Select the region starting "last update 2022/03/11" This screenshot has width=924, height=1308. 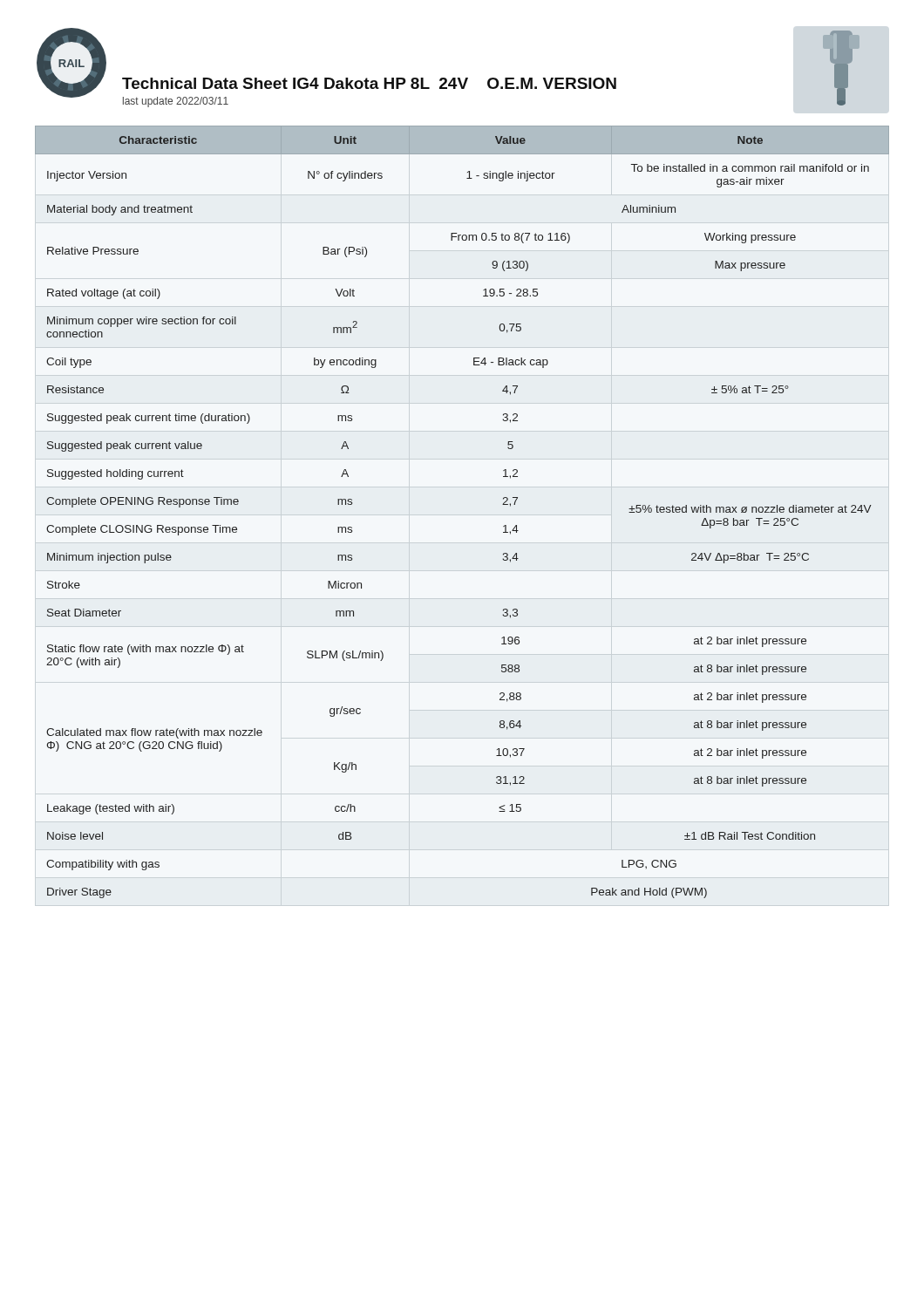coord(175,101)
